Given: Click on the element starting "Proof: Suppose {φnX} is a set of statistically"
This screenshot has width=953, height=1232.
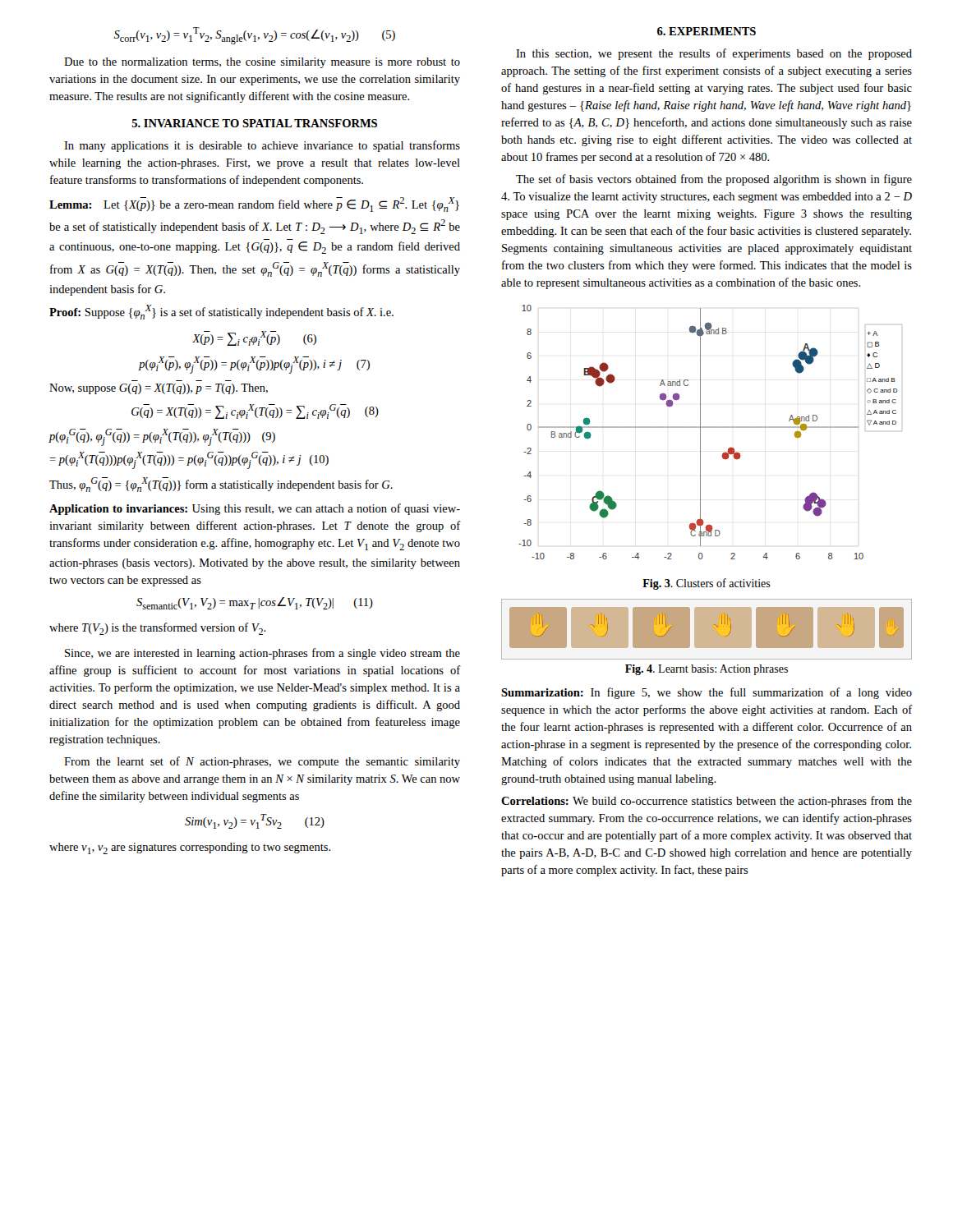Looking at the screenshot, I should [x=255, y=312].
